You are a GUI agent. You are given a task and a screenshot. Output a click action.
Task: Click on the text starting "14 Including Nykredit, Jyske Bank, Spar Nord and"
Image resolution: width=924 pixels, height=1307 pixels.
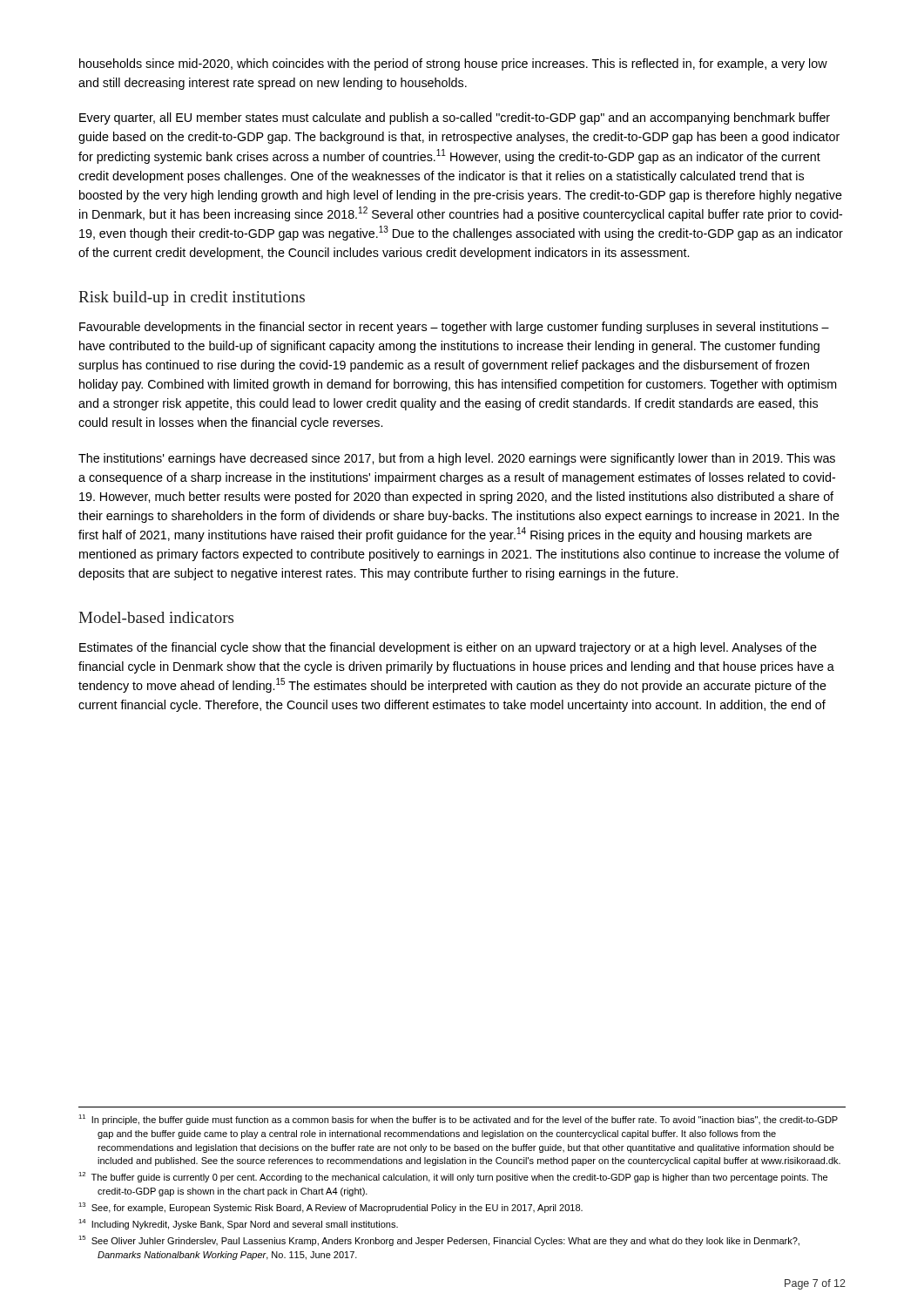(x=238, y=1224)
